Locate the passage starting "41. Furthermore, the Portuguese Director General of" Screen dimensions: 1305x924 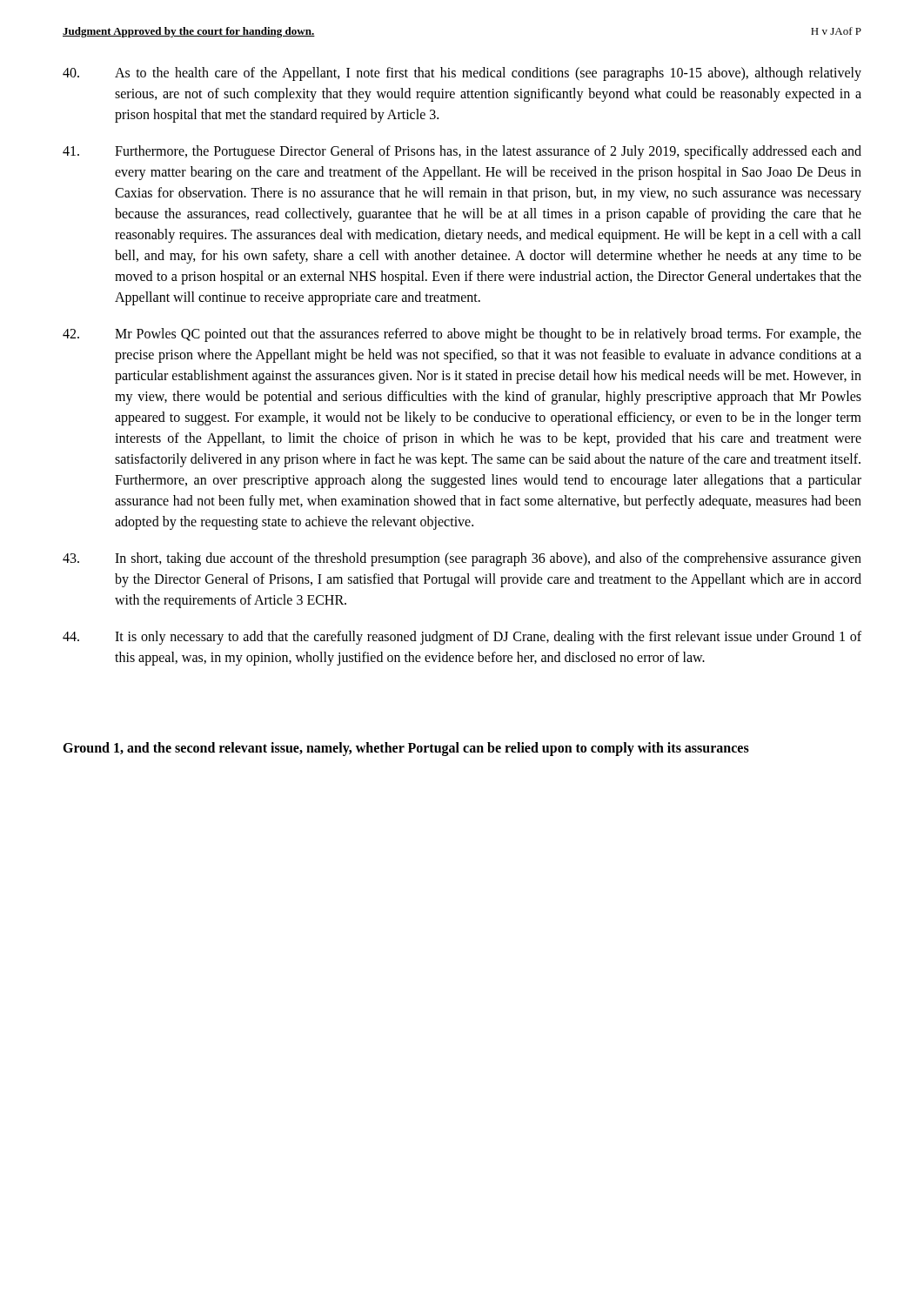tap(462, 224)
